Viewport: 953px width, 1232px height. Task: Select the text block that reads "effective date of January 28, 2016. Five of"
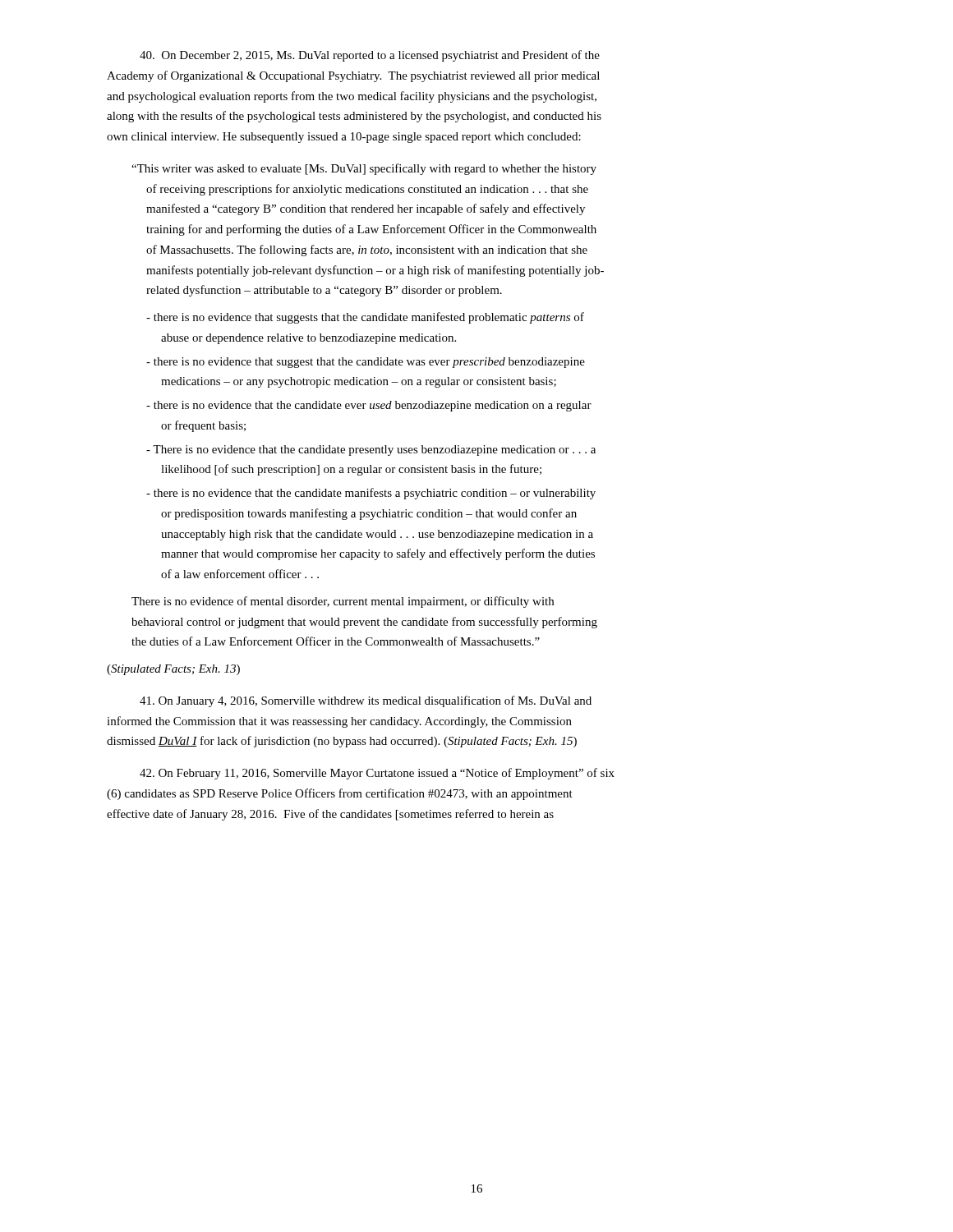click(330, 814)
